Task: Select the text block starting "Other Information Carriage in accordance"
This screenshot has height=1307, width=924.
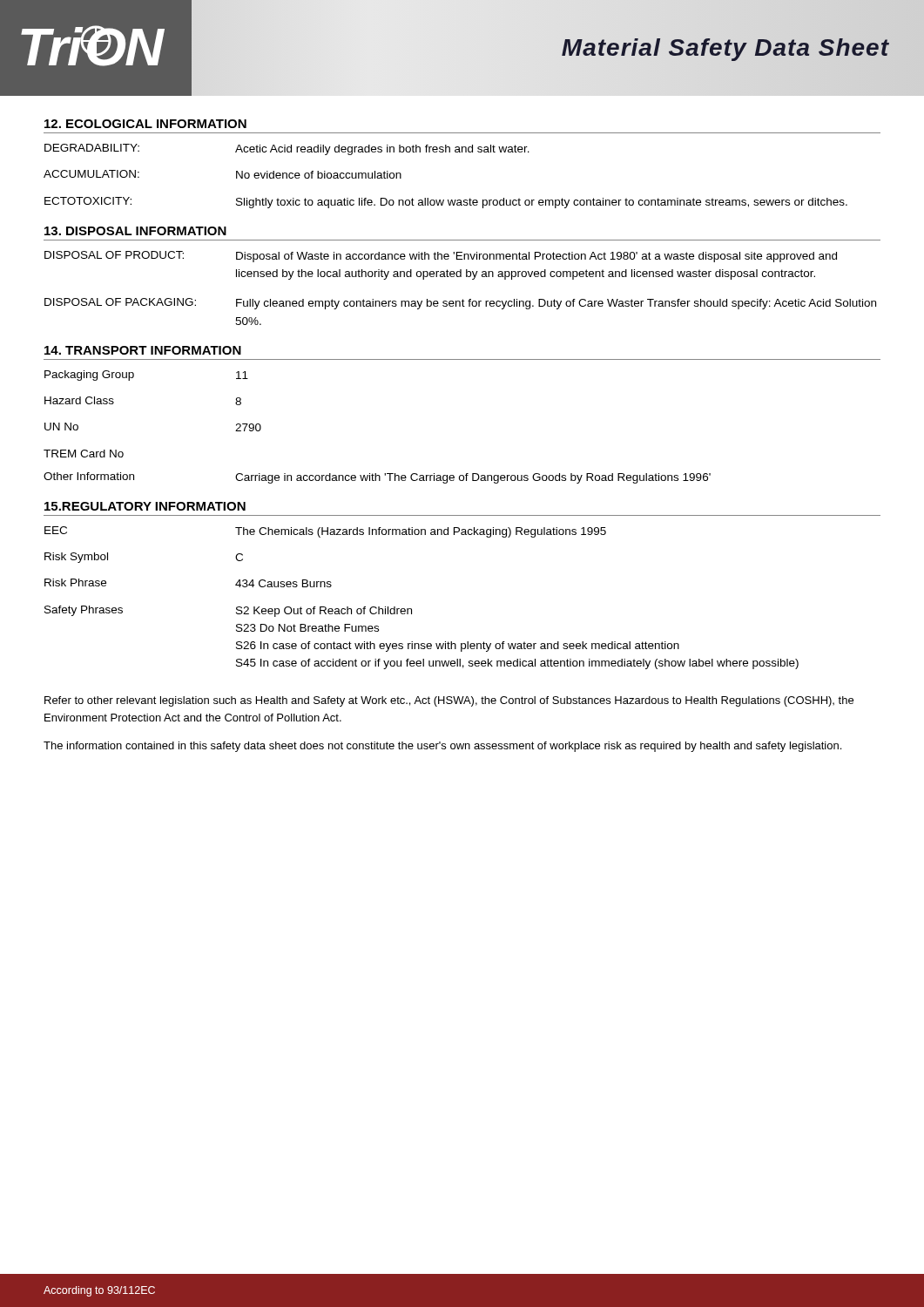Action: [x=462, y=477]
